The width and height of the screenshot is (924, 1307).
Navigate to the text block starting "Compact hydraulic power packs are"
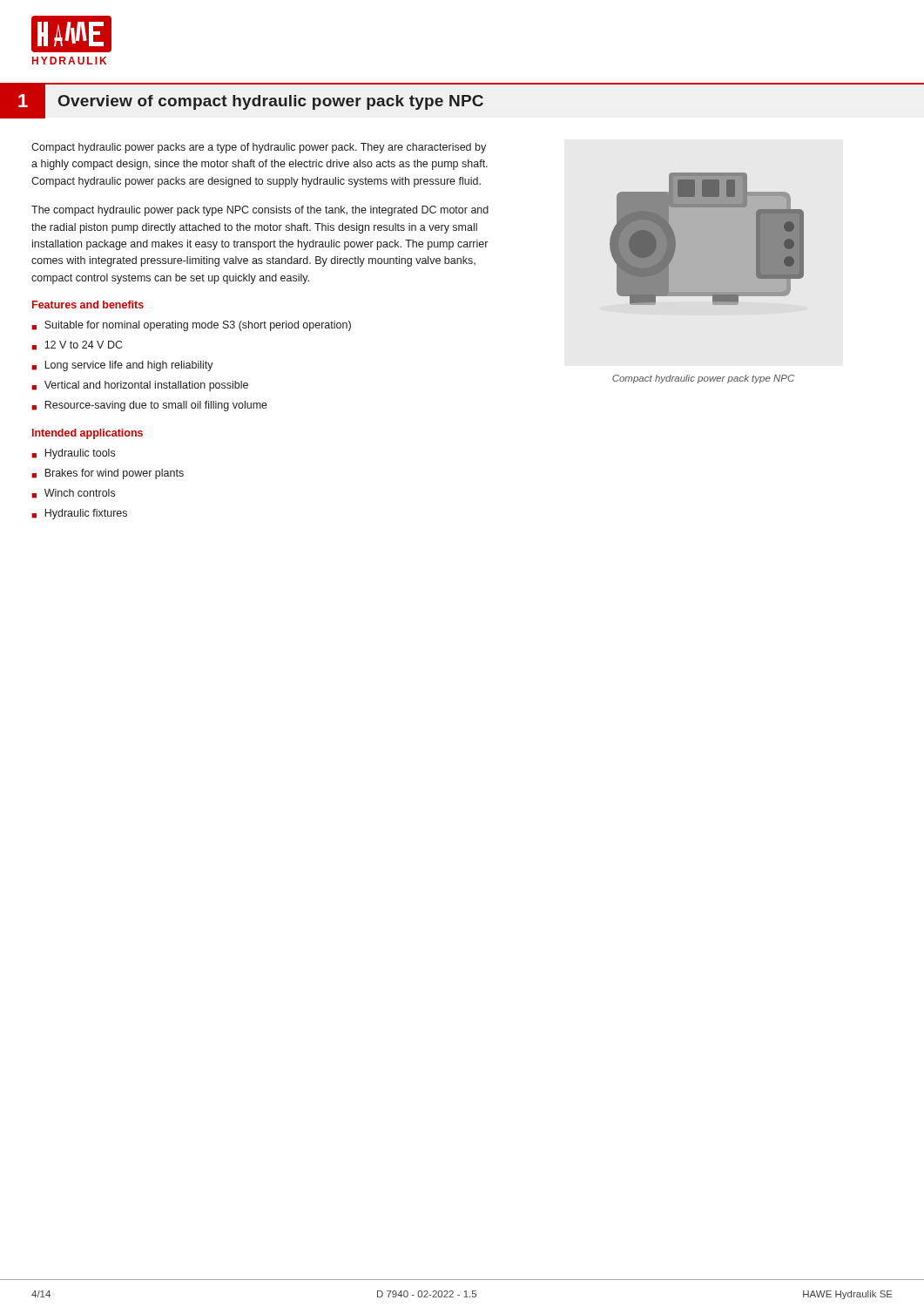point(260,164)
